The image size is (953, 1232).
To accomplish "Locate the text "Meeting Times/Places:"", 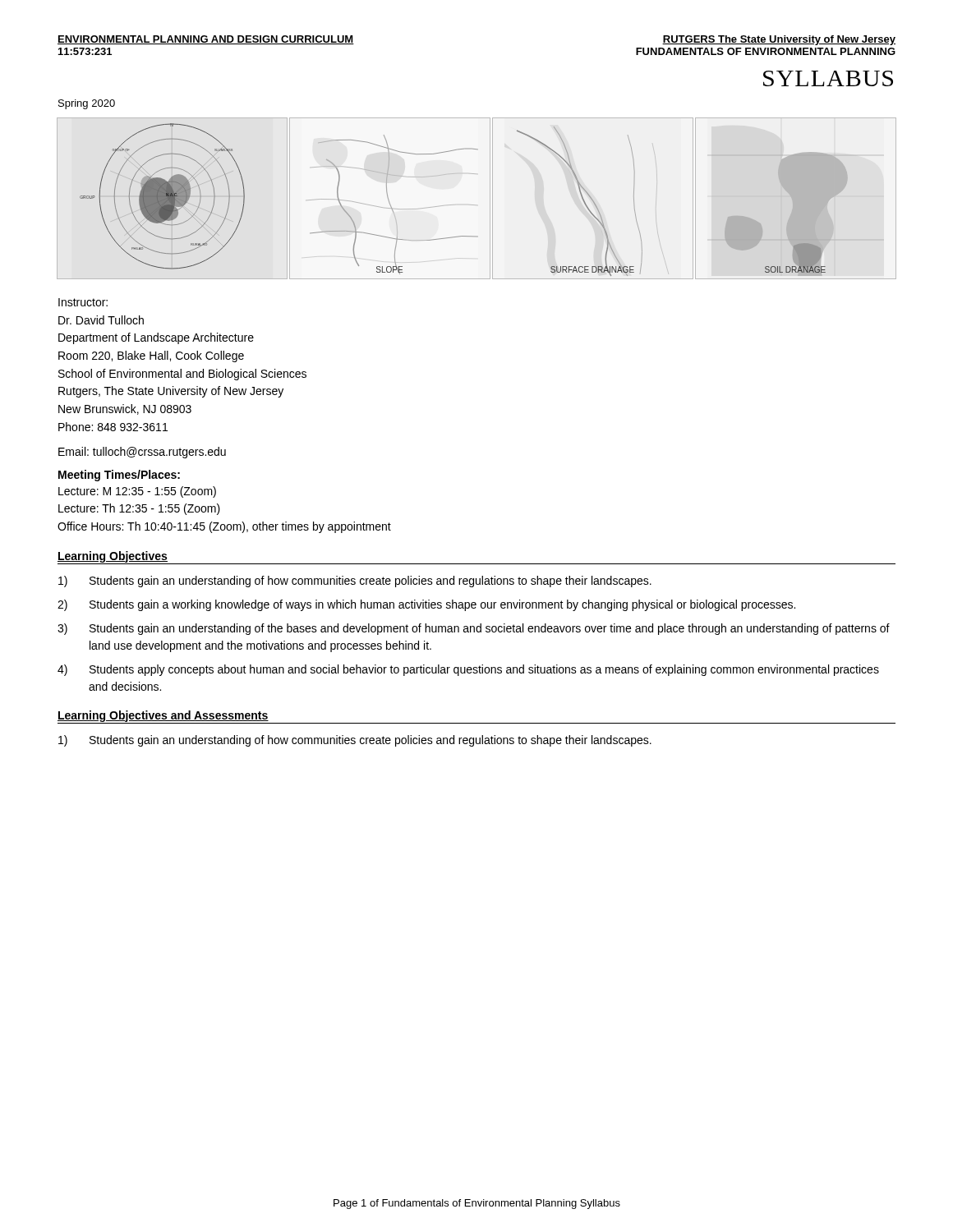I will click(119, 474).
